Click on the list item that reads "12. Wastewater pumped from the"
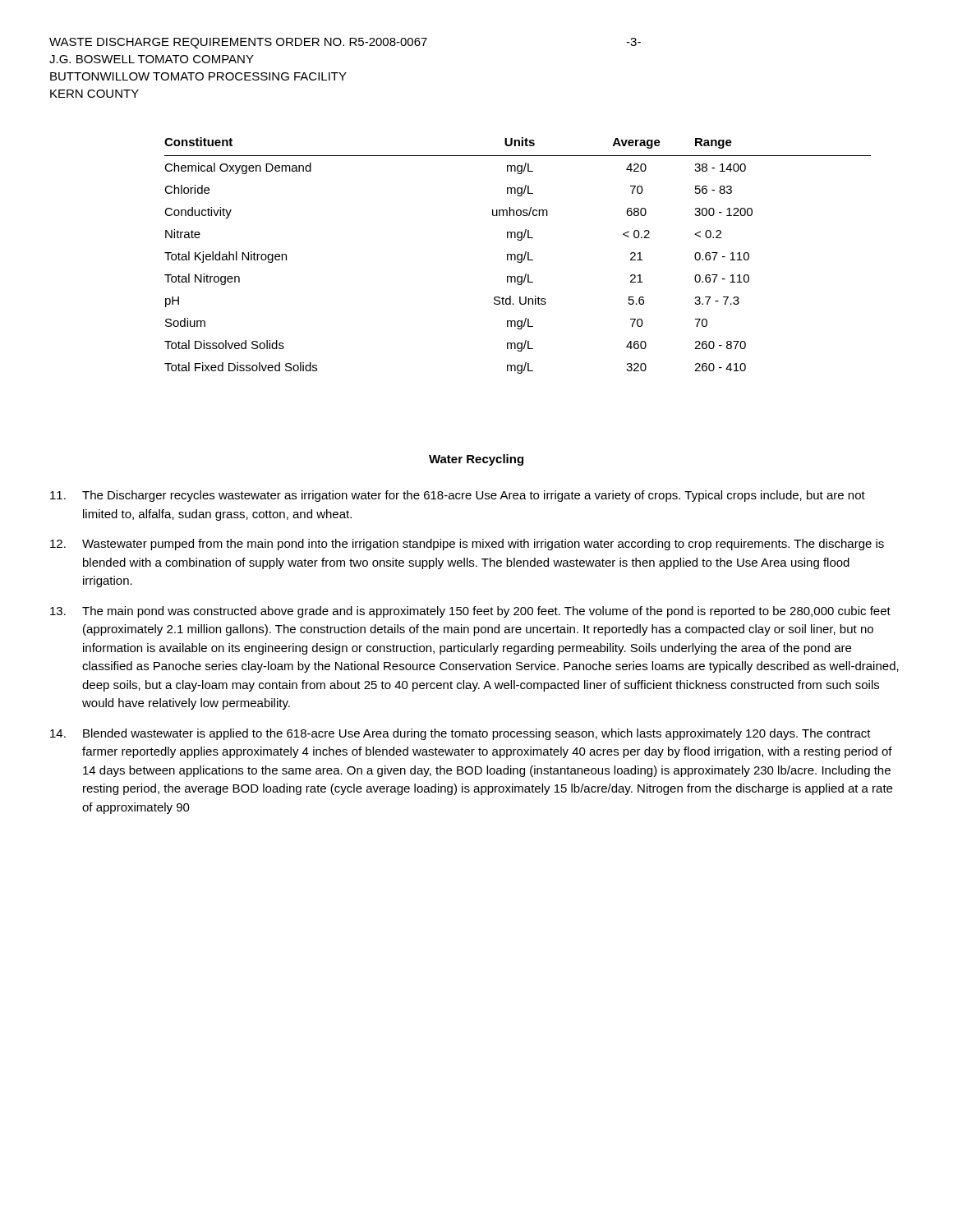Viewport: 953px width, 1232px height. [x=476, y=562]
